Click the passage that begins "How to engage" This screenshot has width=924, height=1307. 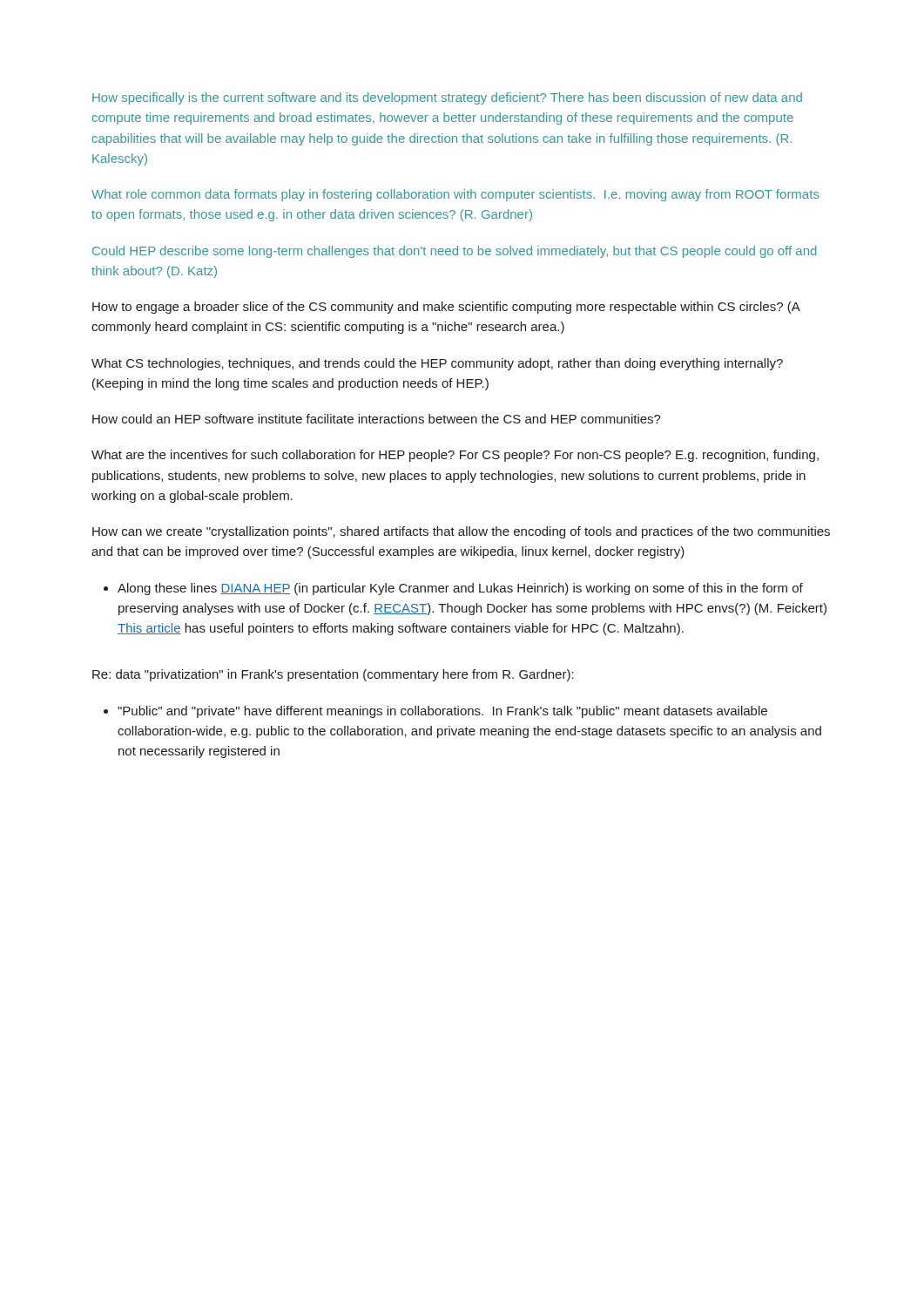pyautogui.click(x=462, y=317)
